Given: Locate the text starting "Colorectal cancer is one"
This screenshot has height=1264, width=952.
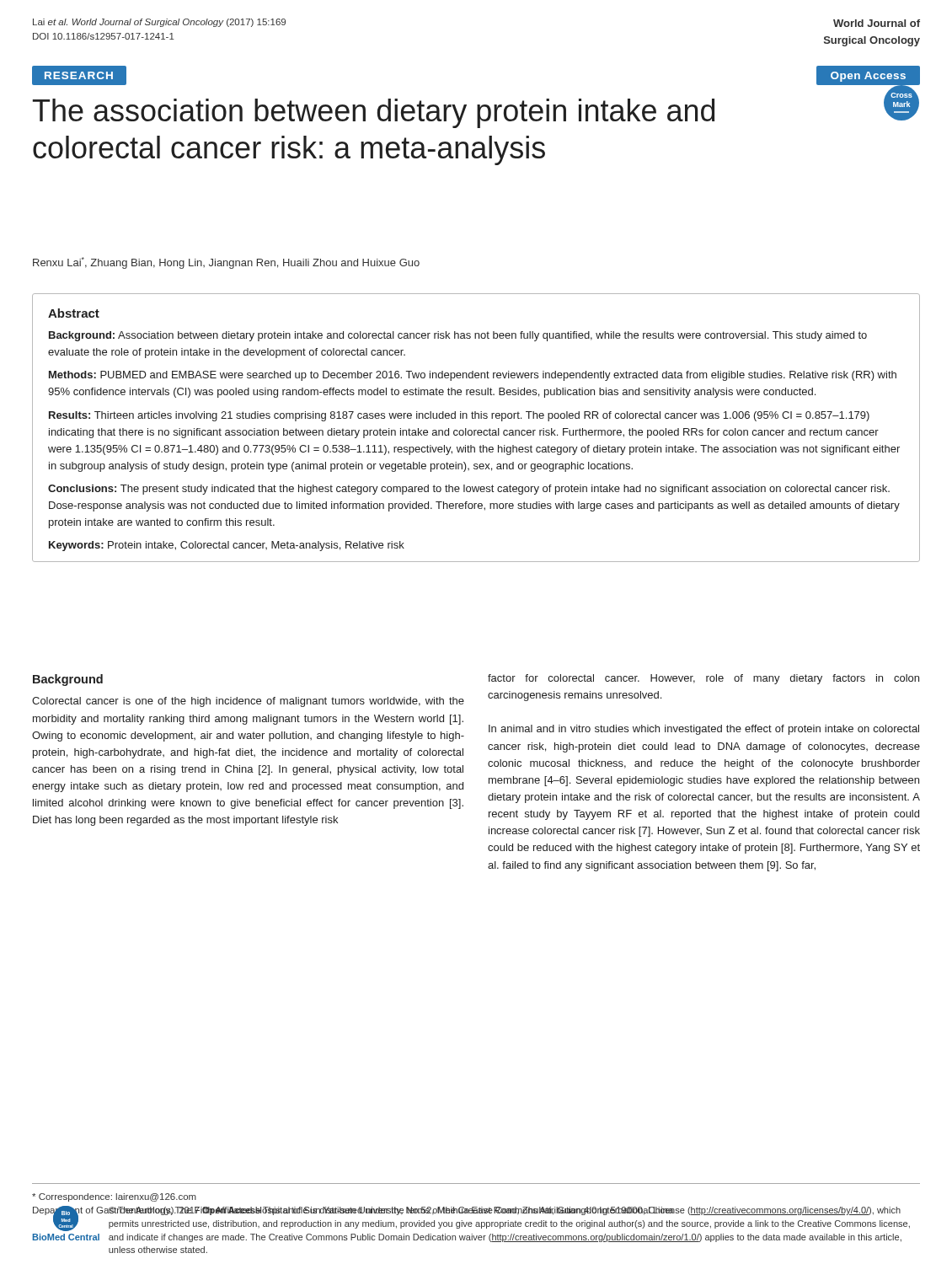Looking at the screenshot, I should coord(248,760).
